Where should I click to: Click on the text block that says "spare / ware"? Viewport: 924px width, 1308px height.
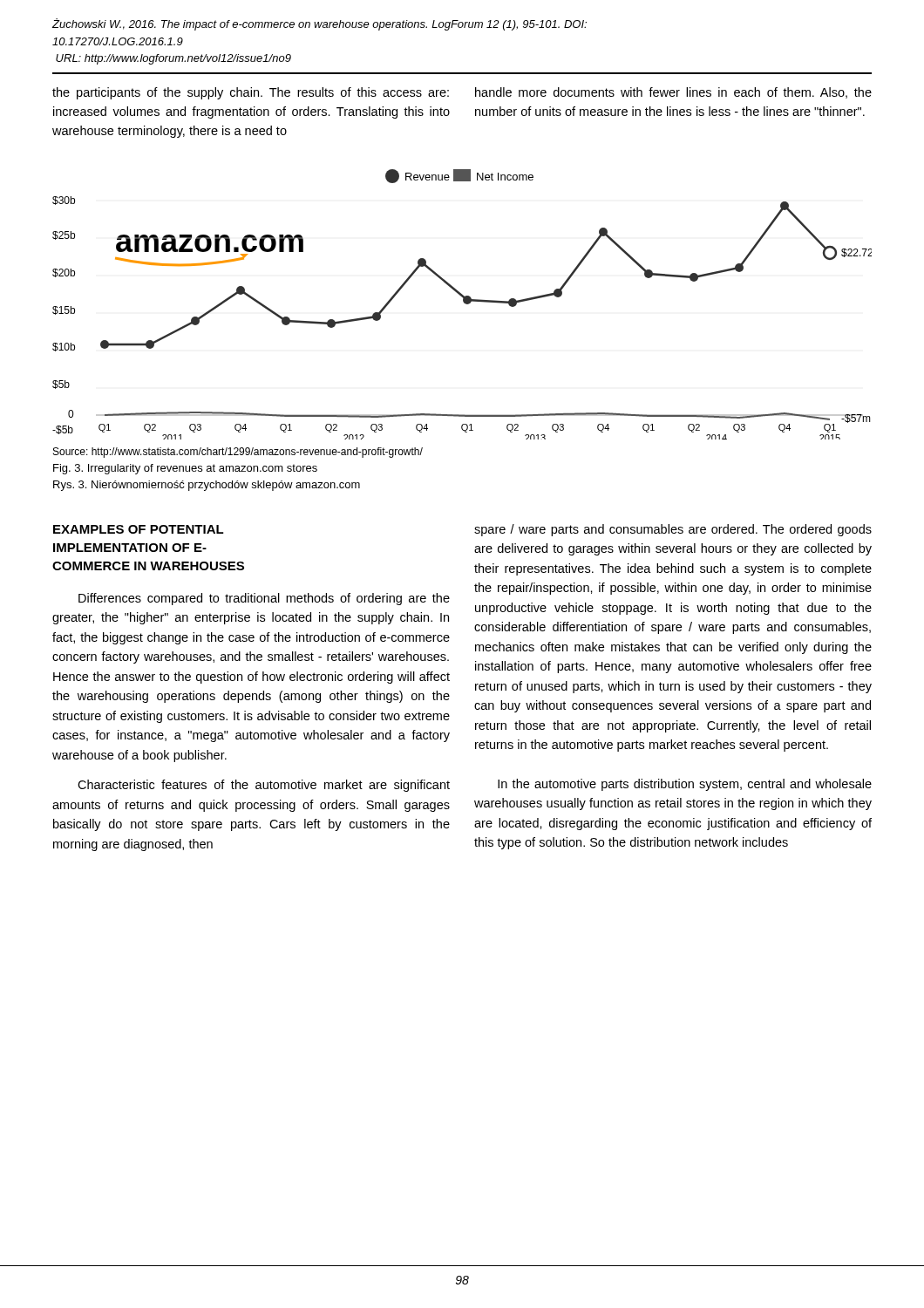(673, 686)
